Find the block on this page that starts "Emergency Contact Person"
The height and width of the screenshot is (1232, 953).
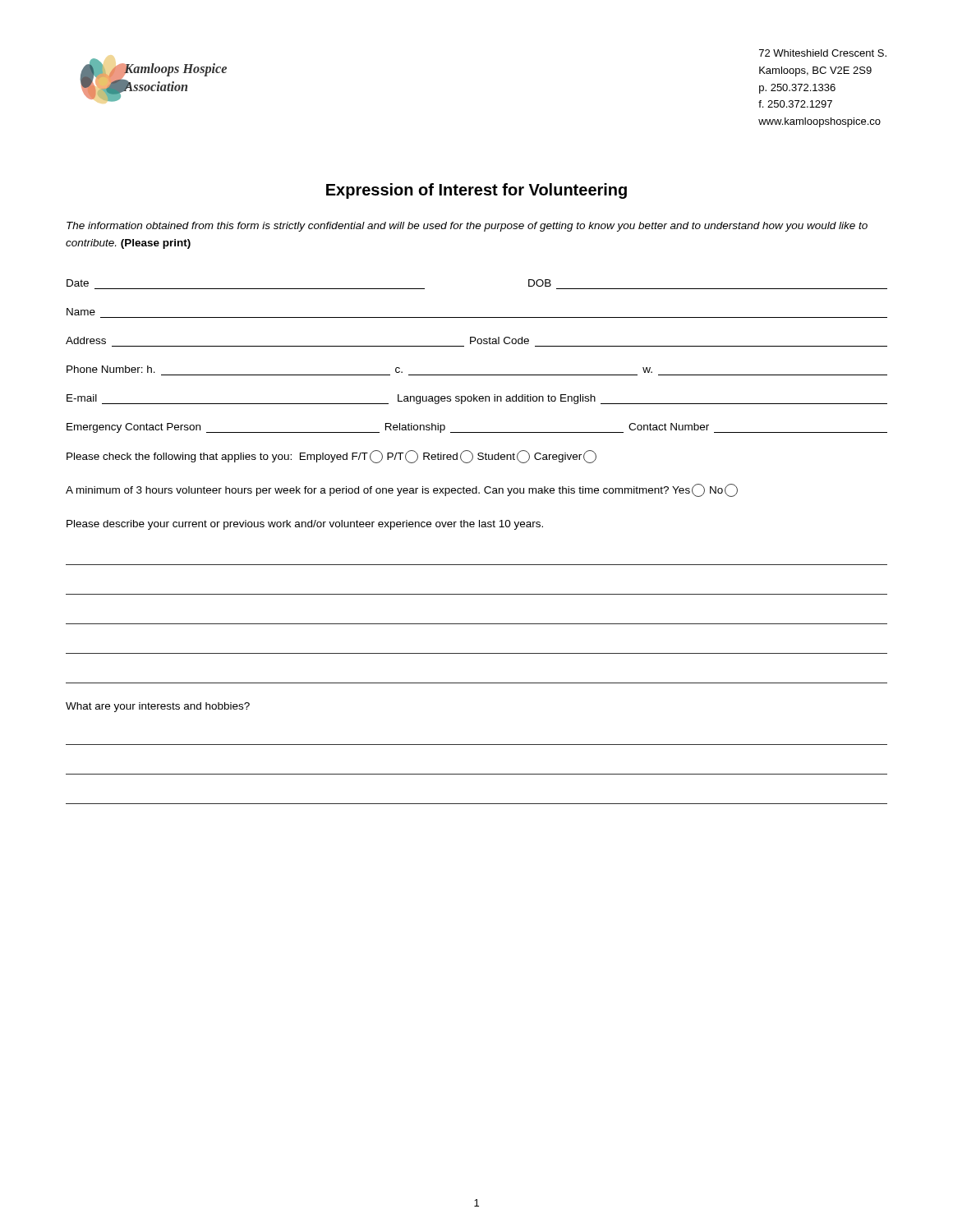pos(476,426)
